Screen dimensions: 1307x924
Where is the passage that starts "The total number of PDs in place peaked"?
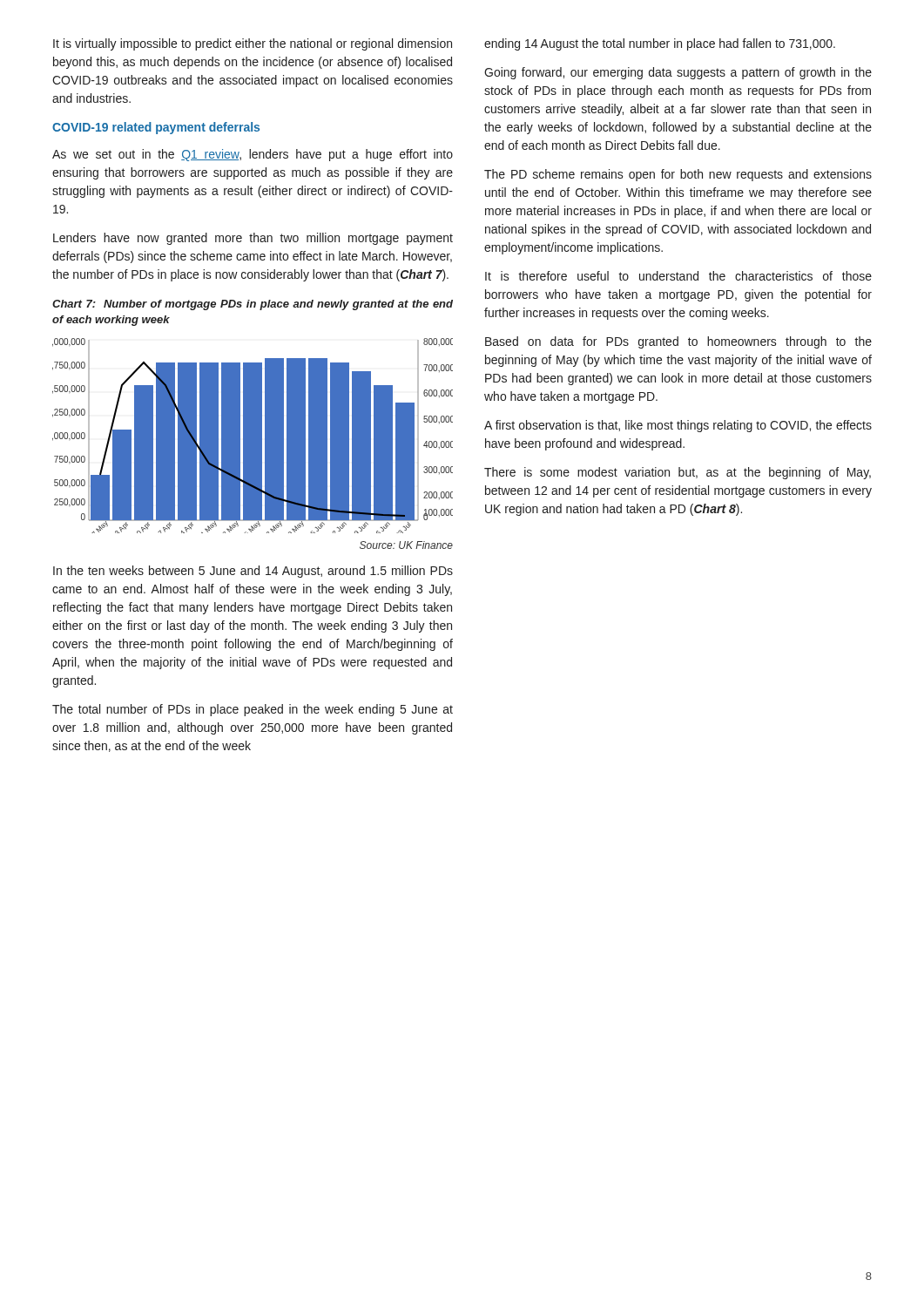tap(253, 728)
